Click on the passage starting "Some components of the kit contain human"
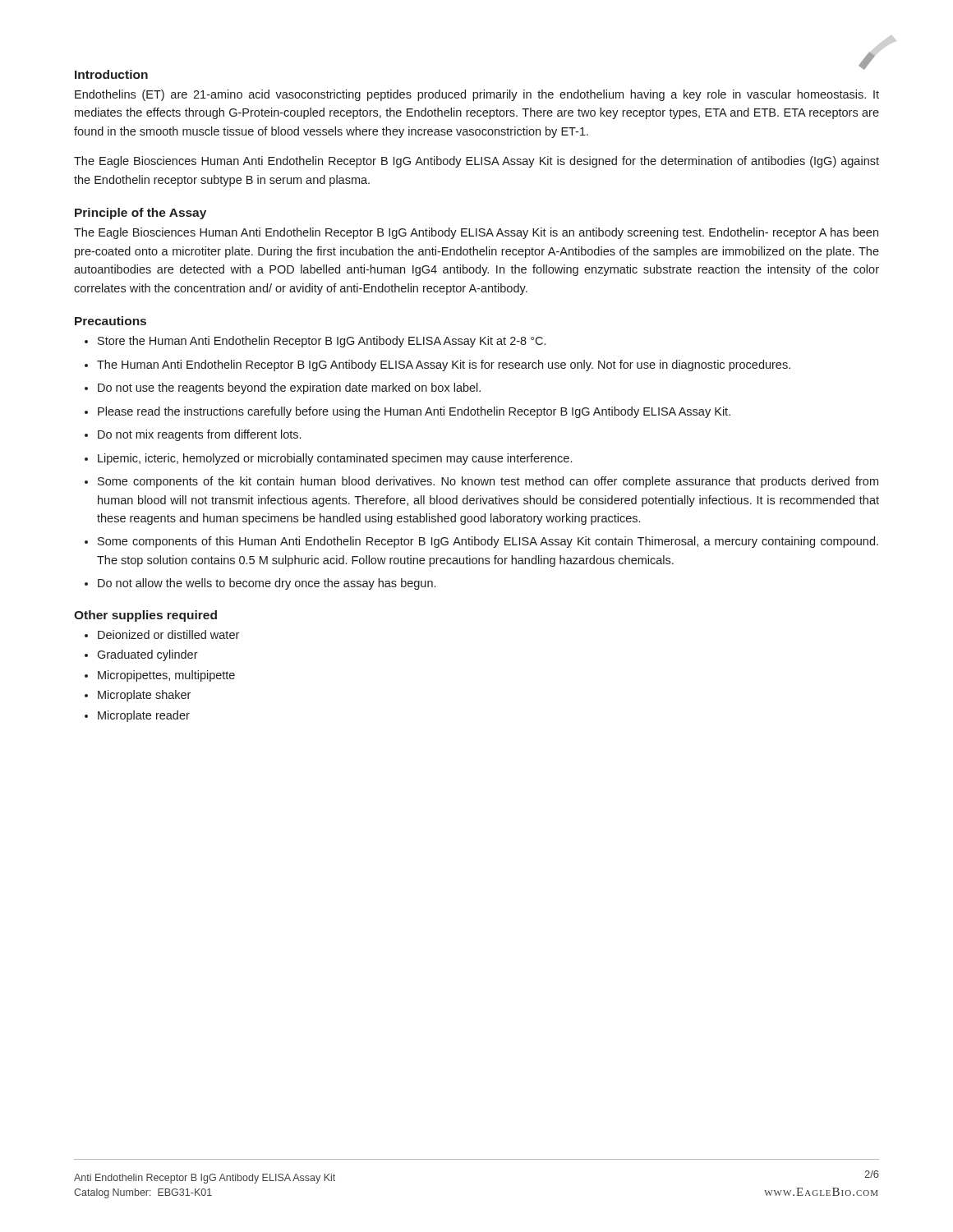The height and width of the screenshot is (1232, 953). (x=488, y=500)
